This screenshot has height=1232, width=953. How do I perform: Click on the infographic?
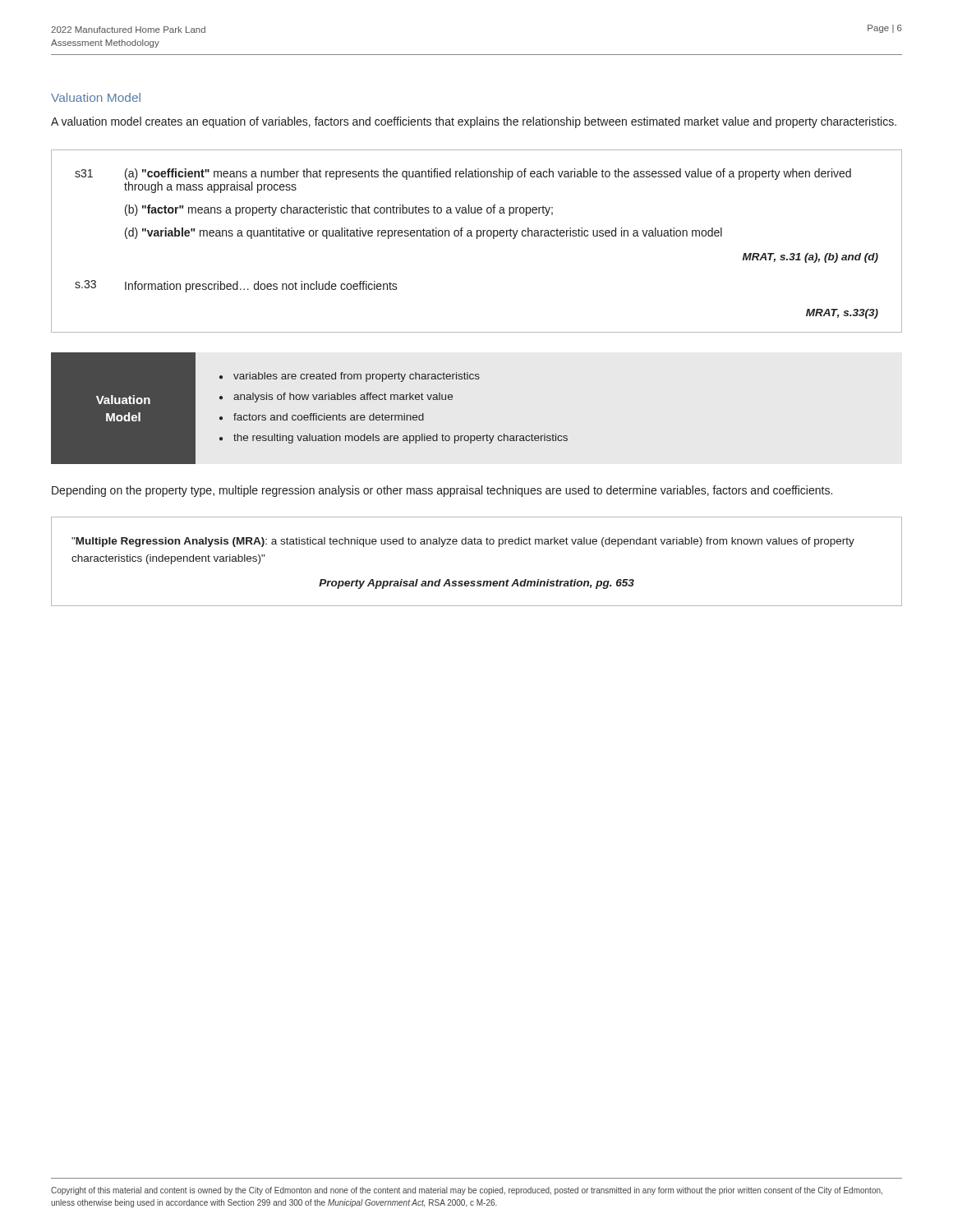[476, 408]
